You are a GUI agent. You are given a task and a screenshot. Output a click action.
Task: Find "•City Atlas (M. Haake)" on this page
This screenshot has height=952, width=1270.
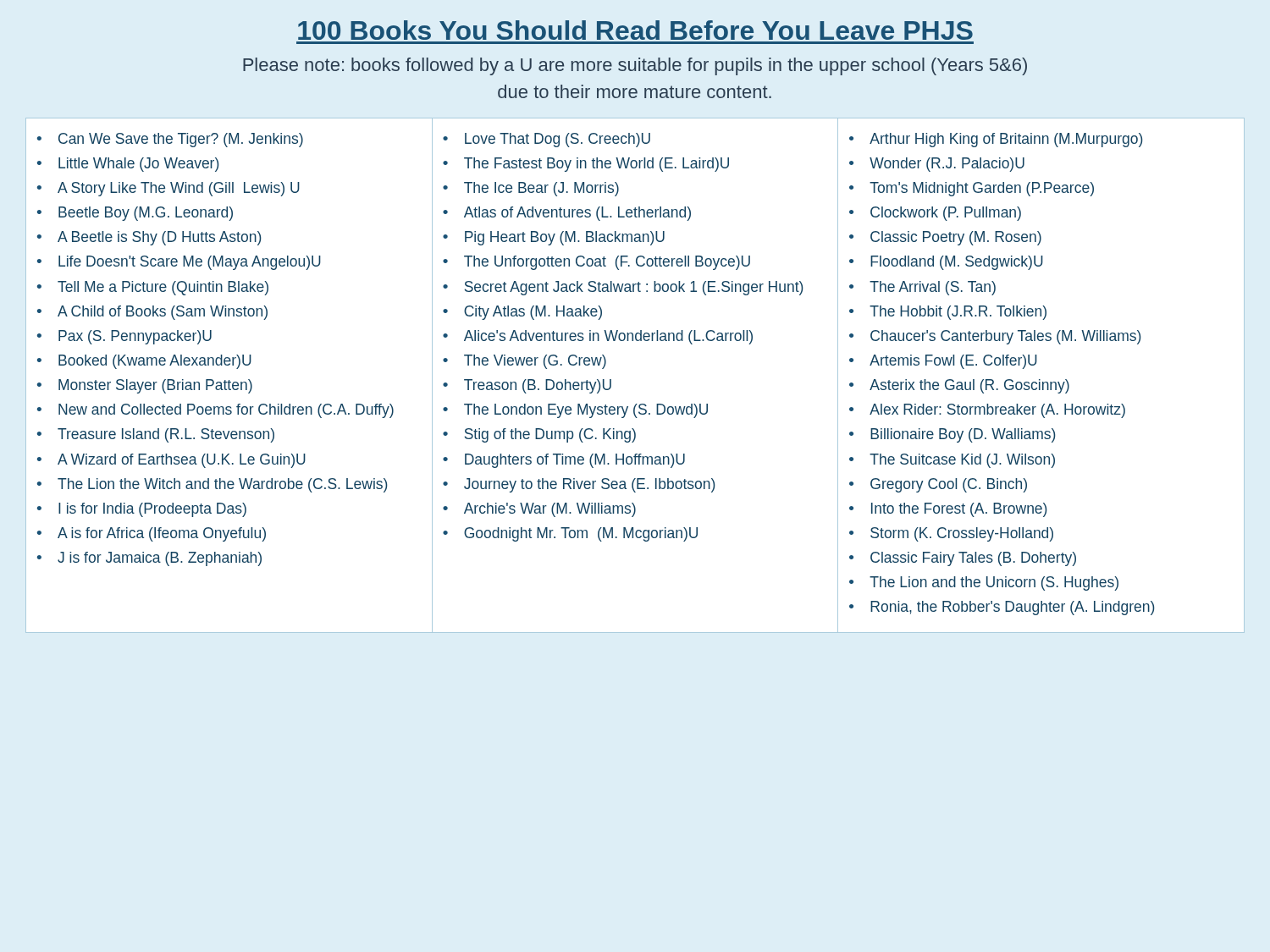pyautogui.click(x=522, y=313)
